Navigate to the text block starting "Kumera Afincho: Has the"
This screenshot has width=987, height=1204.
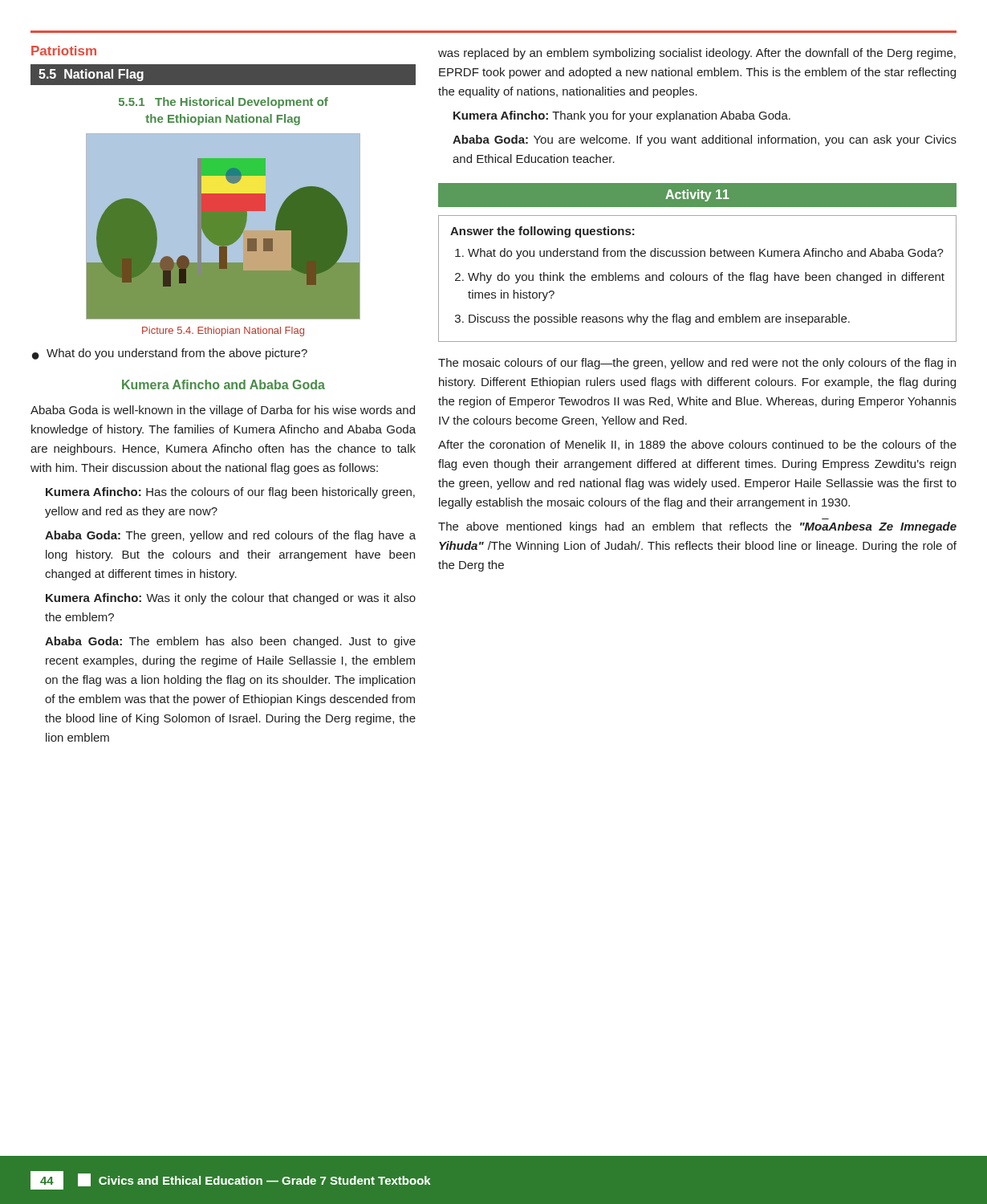(230, 501)
